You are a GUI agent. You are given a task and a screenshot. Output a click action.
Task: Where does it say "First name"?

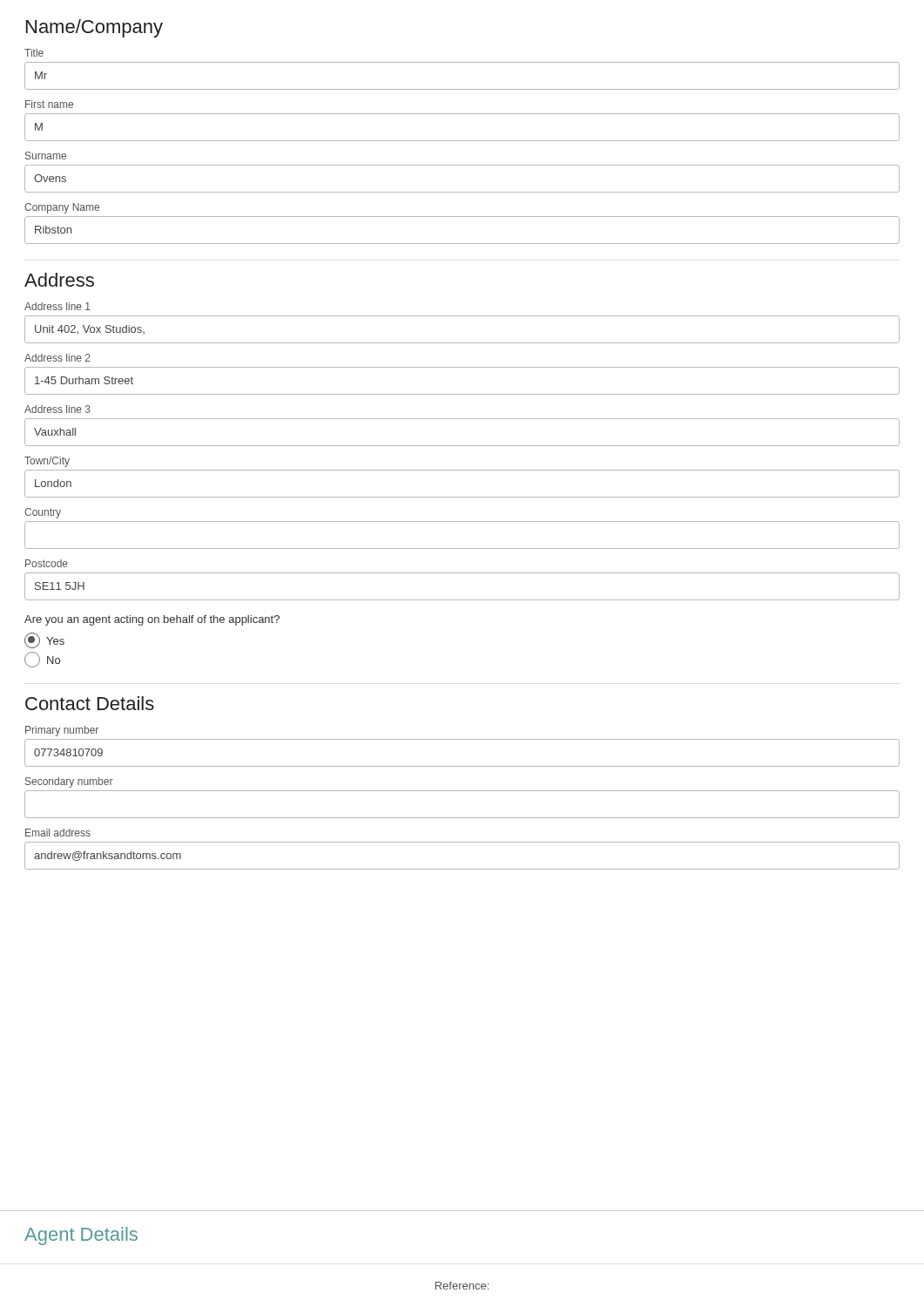click(x=462, y=105)
